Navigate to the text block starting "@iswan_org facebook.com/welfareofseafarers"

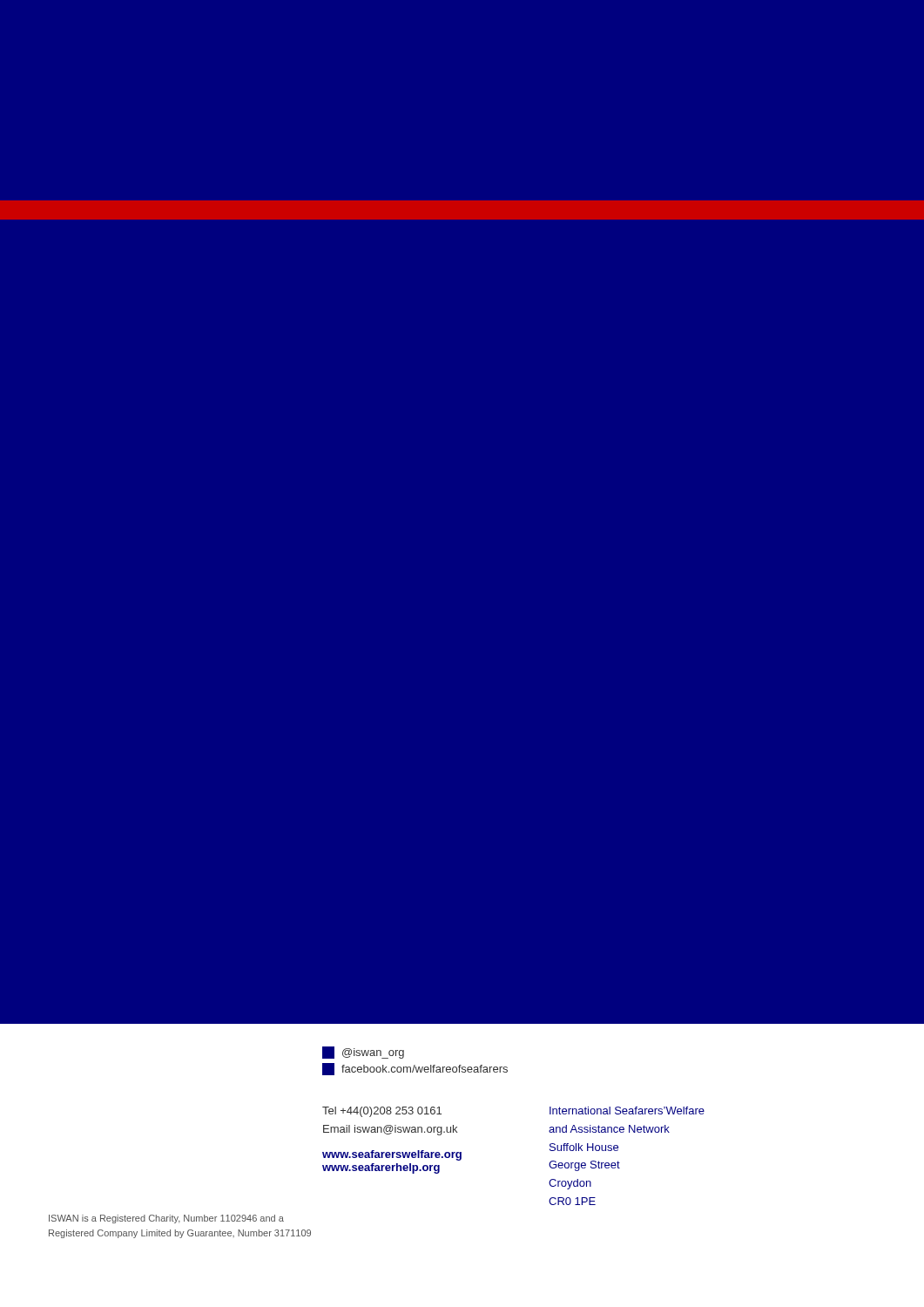[x=415, y=1060]
